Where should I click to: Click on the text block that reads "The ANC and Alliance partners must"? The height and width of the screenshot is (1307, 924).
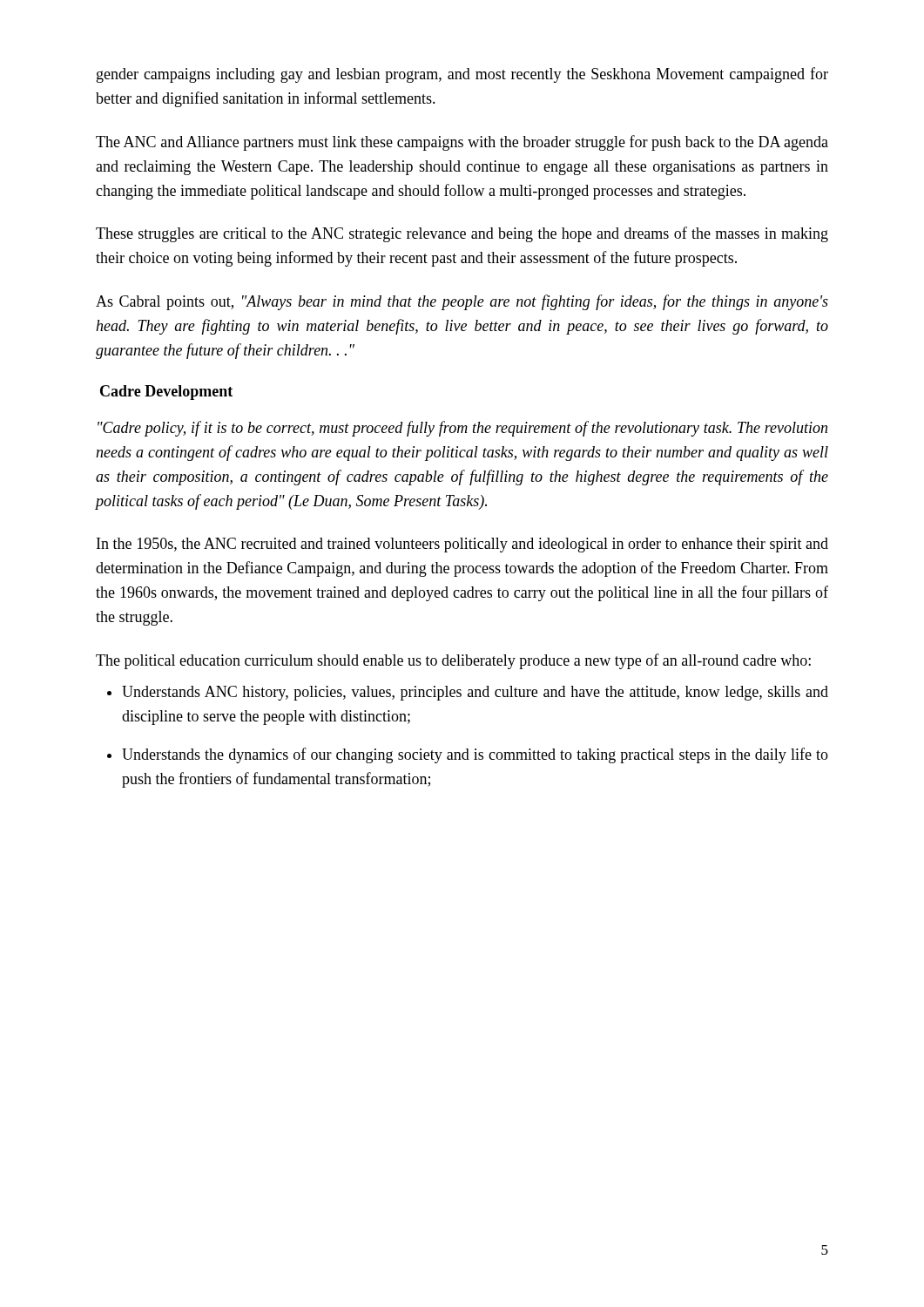(462, 166)
